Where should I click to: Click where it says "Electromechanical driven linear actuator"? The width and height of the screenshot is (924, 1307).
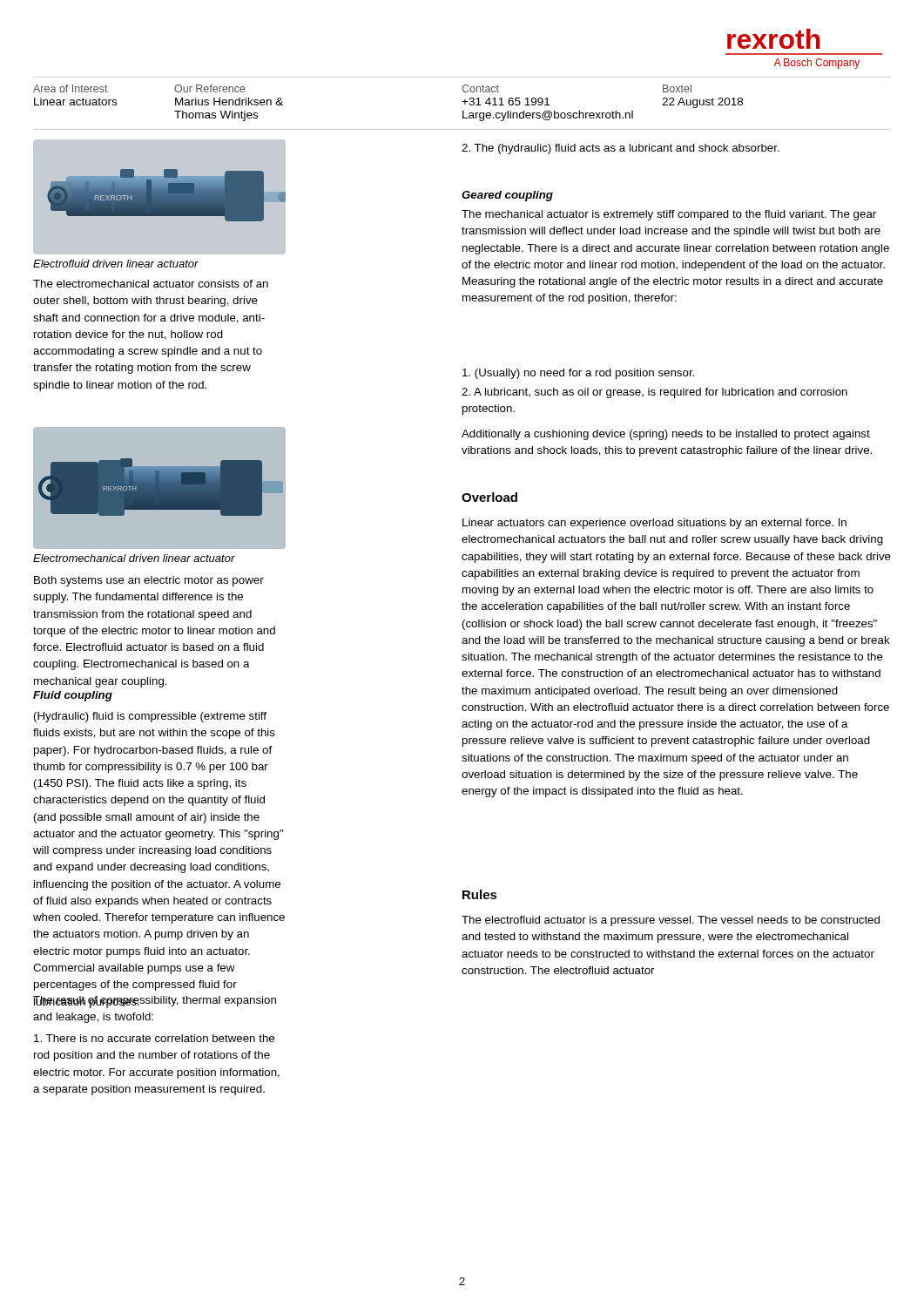coord(134,558)
